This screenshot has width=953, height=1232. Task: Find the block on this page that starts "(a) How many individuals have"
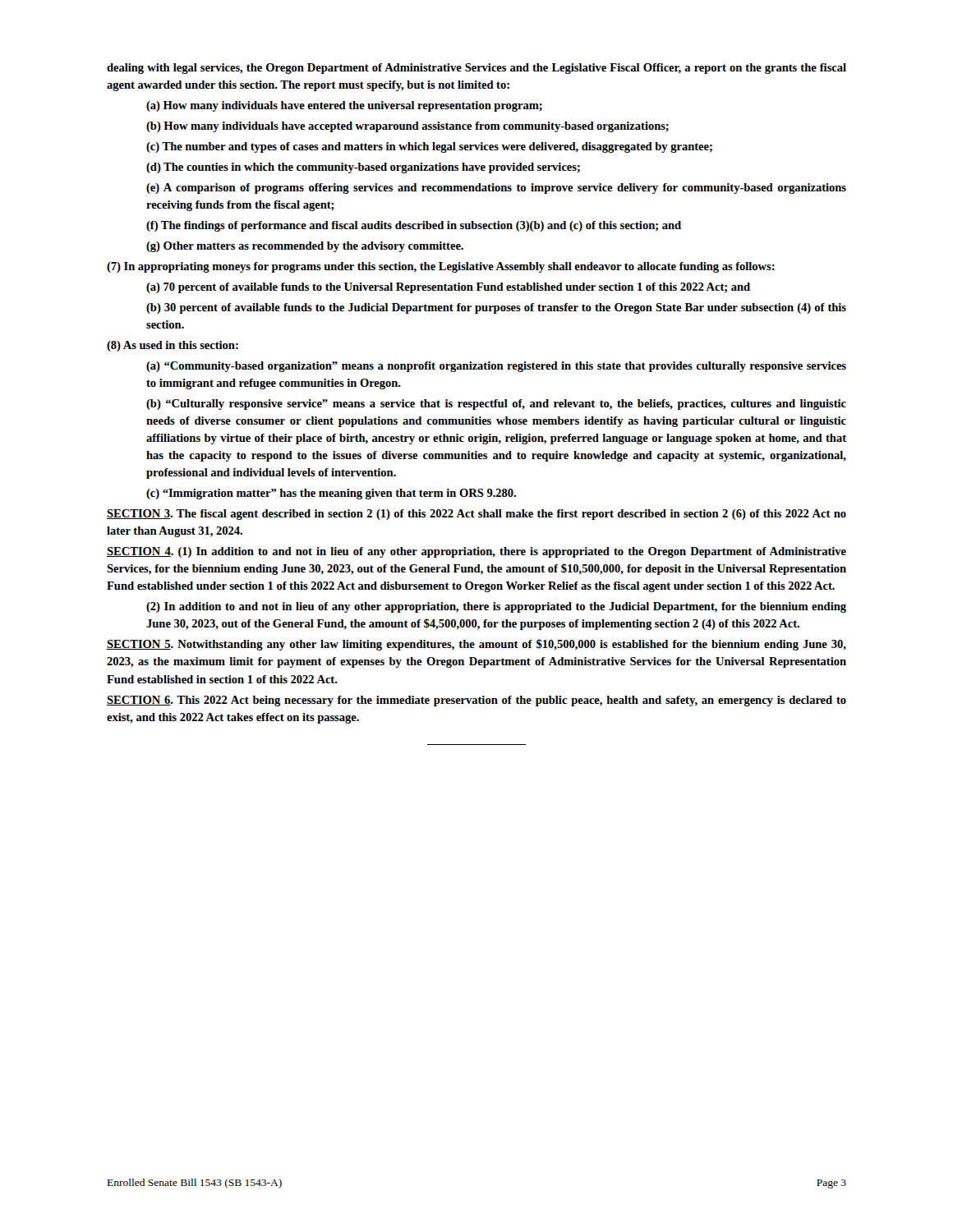pos(496,106)
